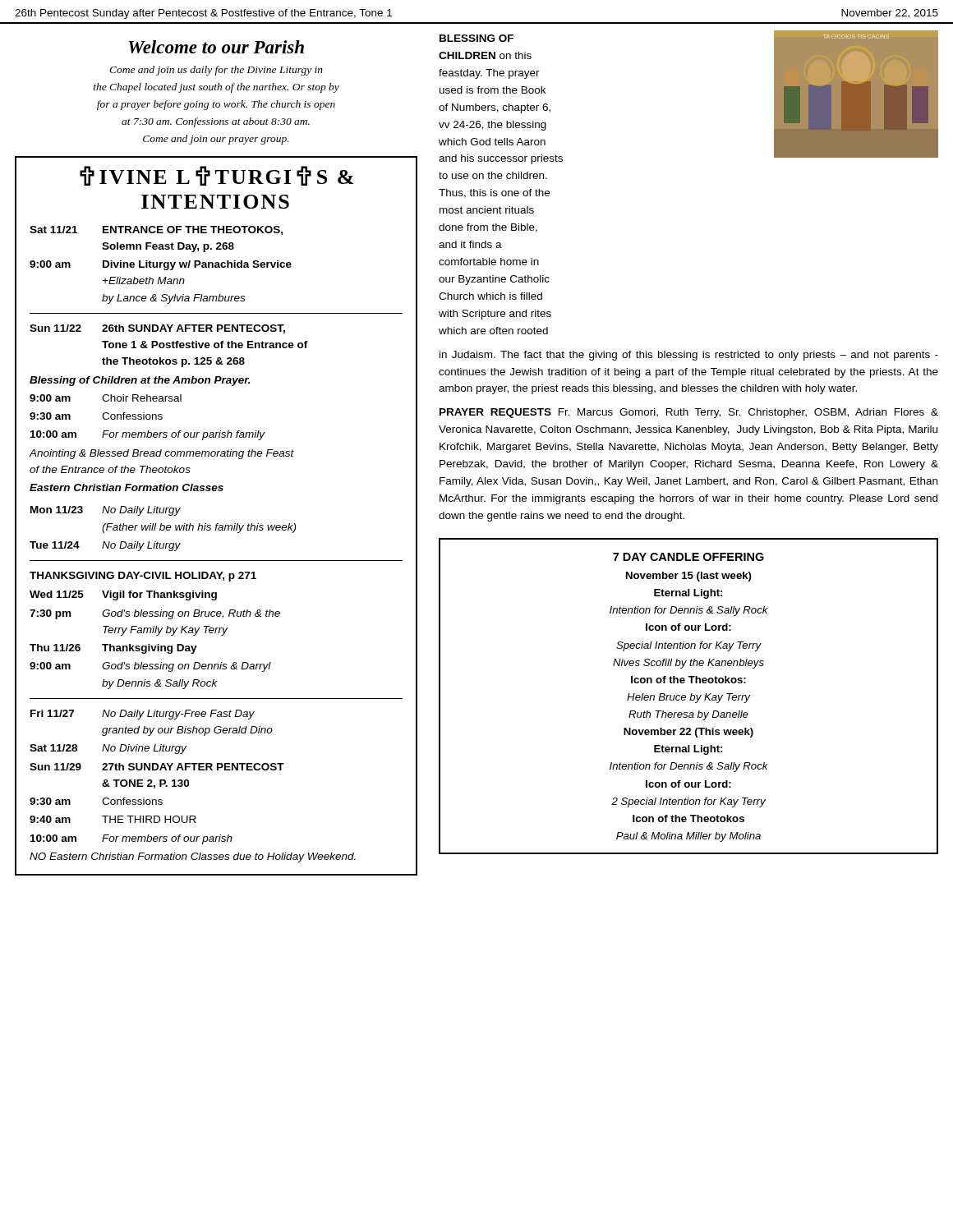Screen dimensions: 1232x953
Task: Select the element starting "BLESSING OF CHILDREN on this feastday. The"
Action: coord(501,184)
